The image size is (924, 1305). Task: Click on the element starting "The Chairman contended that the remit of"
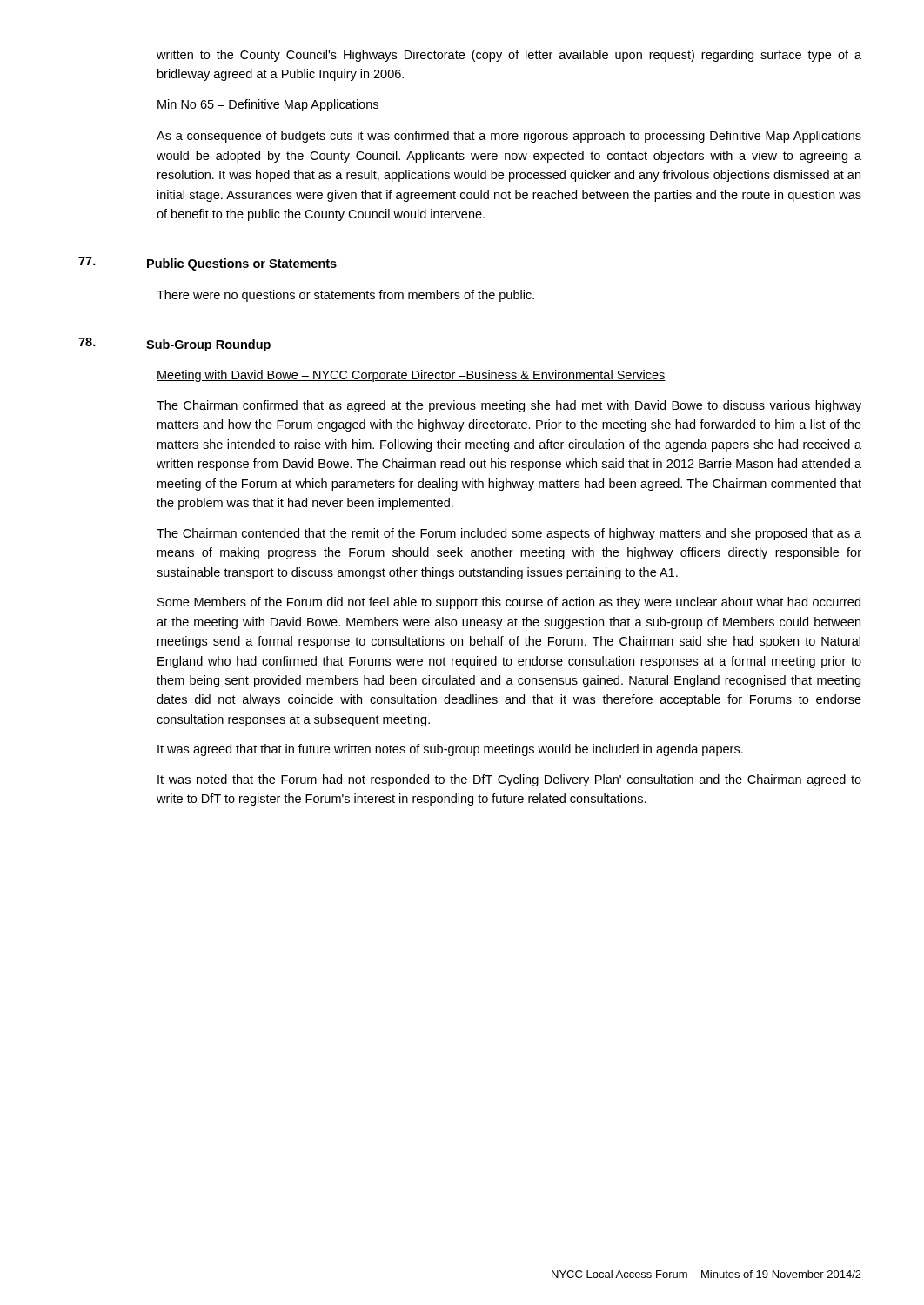click(x=509, y=553)
